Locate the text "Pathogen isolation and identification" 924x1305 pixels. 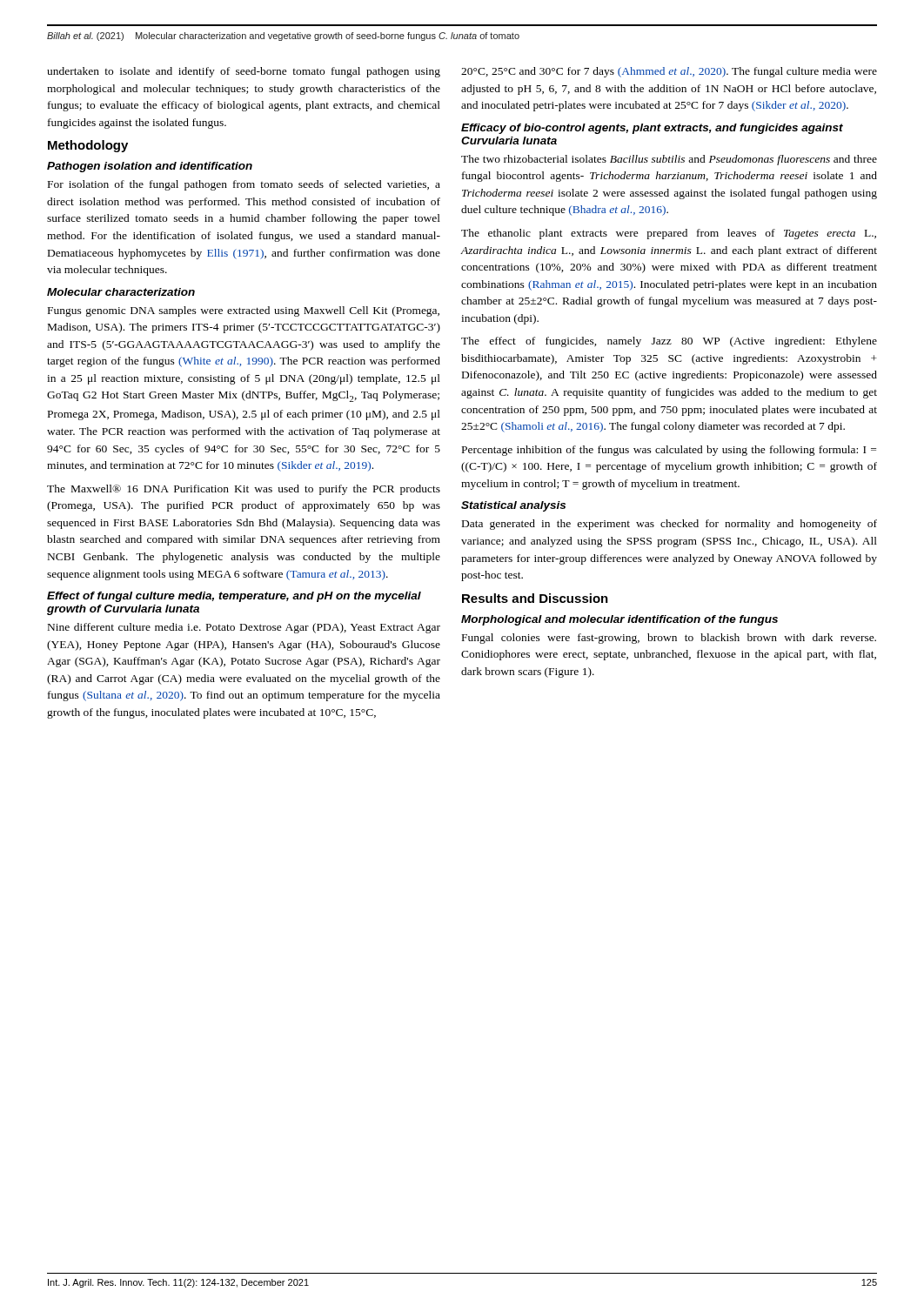[244, 166]
